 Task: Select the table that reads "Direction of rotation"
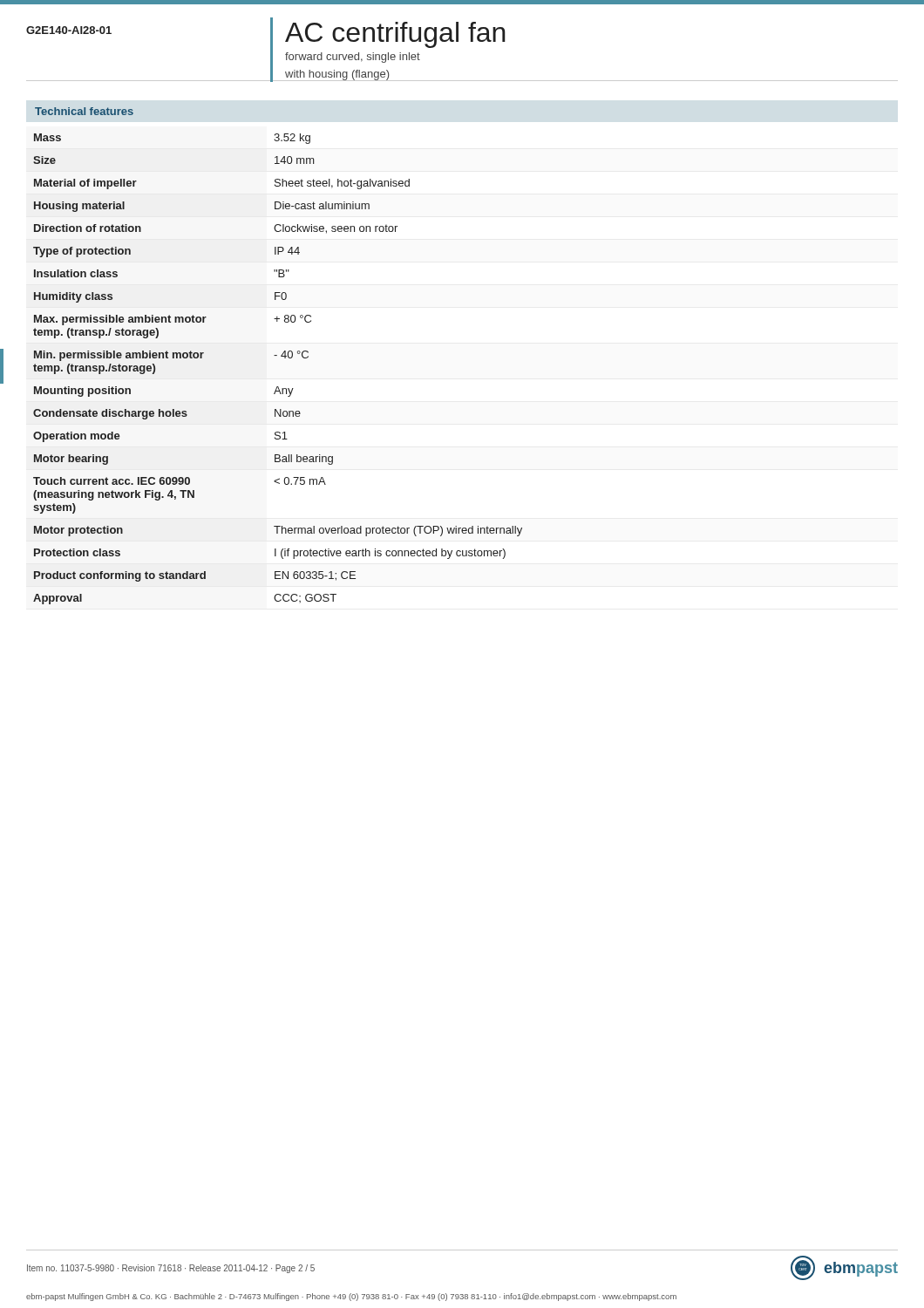(x=462, y=368)
